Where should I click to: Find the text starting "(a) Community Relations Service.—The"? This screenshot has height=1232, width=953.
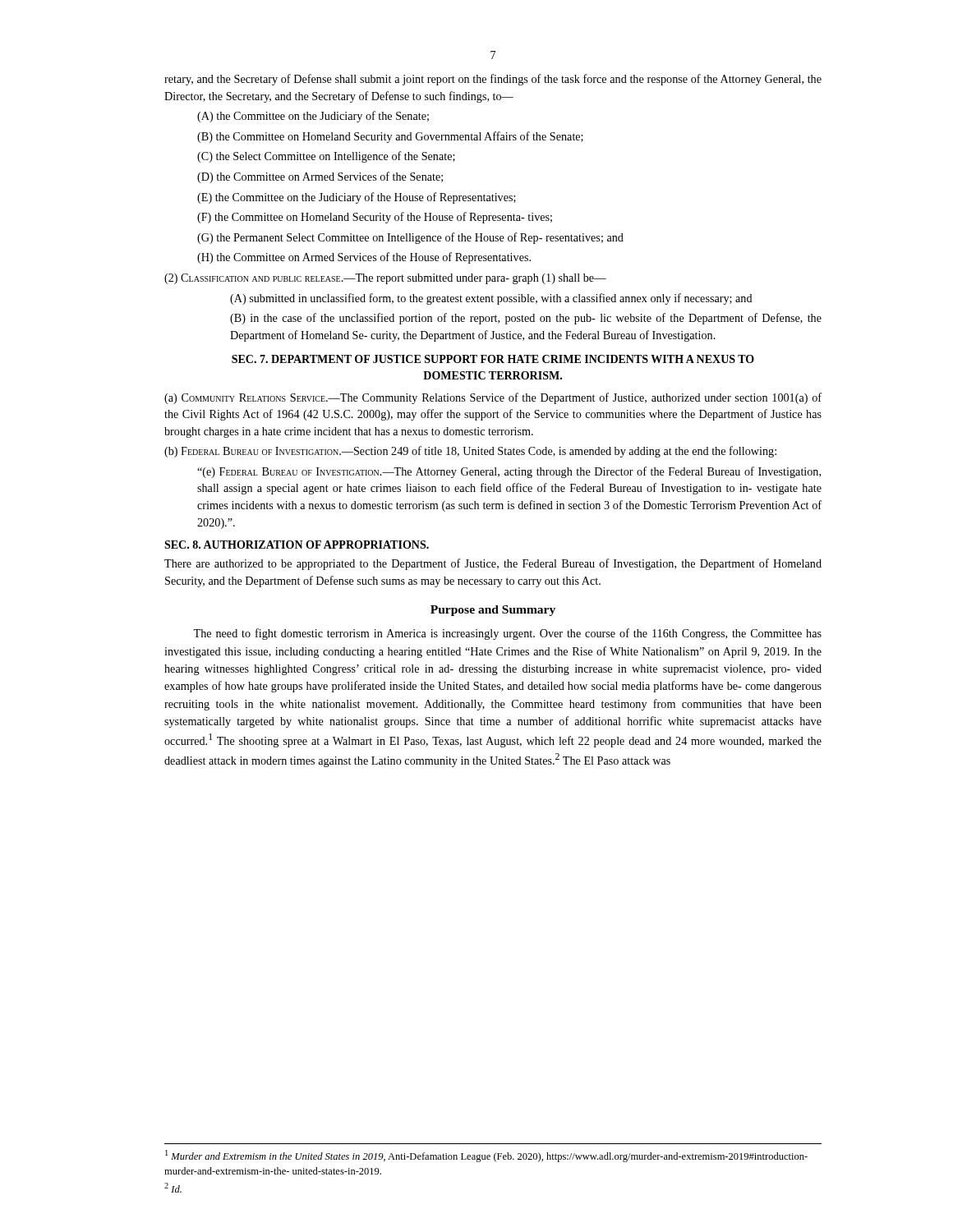pyautogui.click(x=493, y=414)
